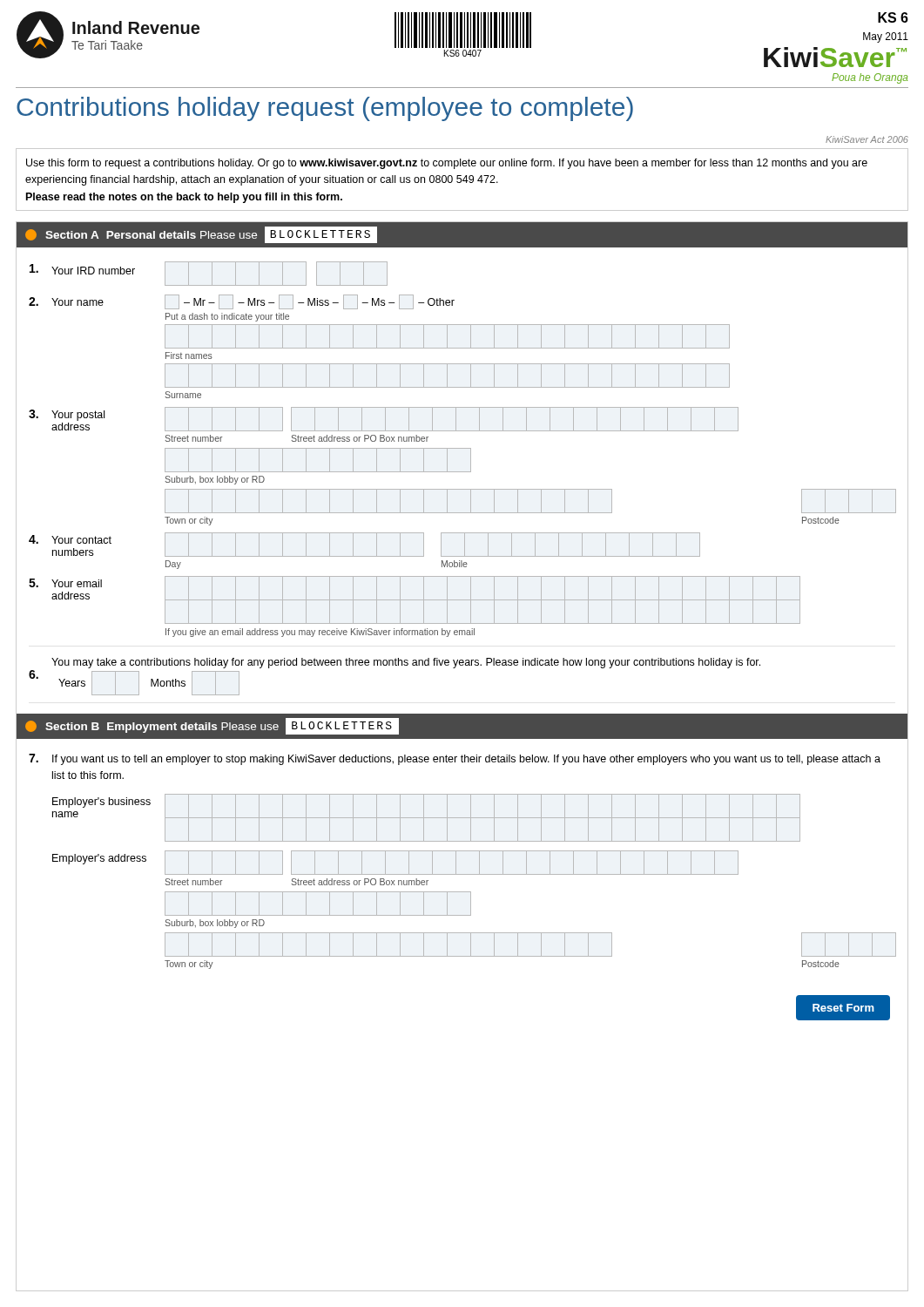Find the caption that reads "KiwiSaver Act 2006"
The height and width of the screenshot is (1307, 924).
pyautogui.click(x=867, y=139)
